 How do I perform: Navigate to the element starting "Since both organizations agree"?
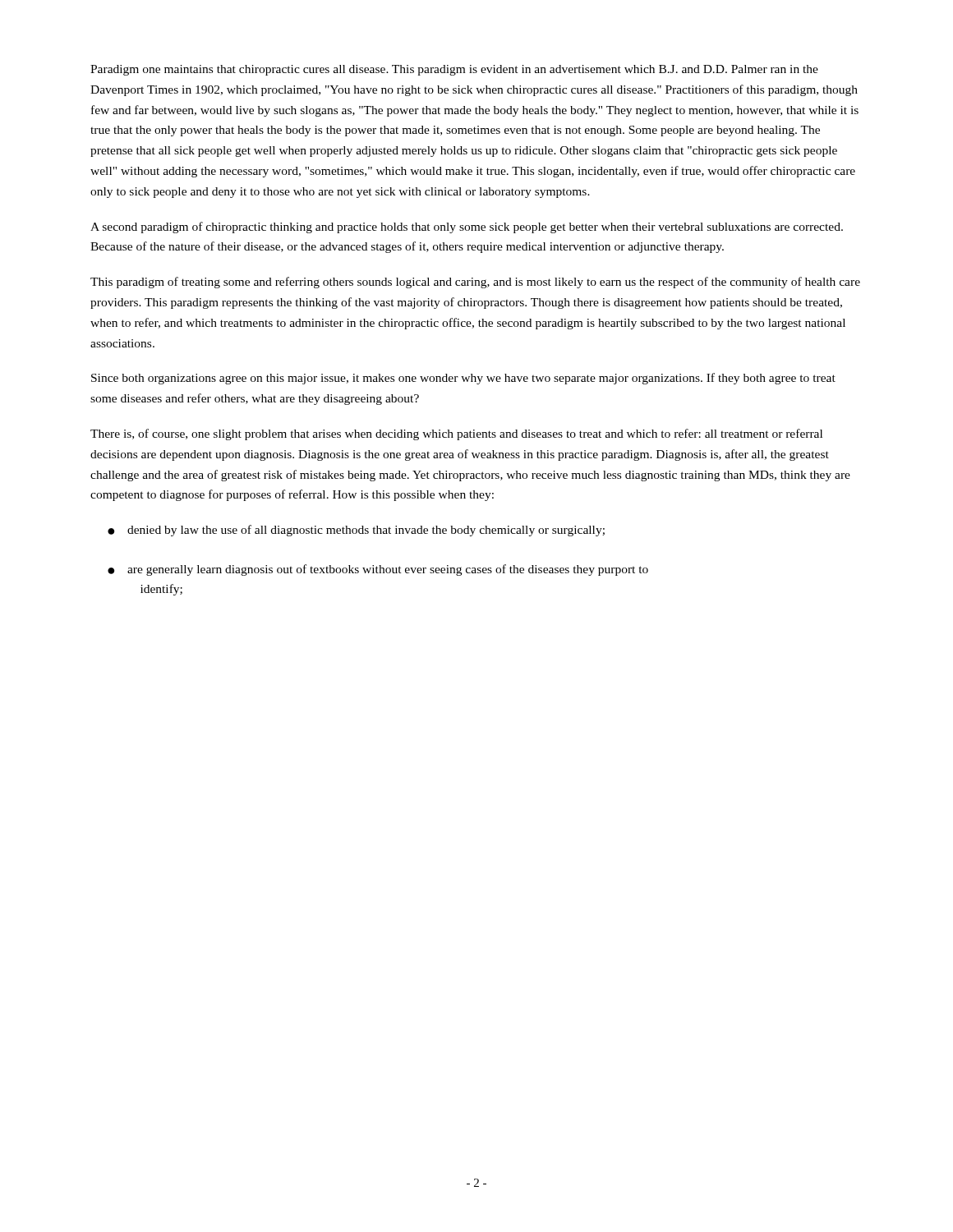pos(463,388)
